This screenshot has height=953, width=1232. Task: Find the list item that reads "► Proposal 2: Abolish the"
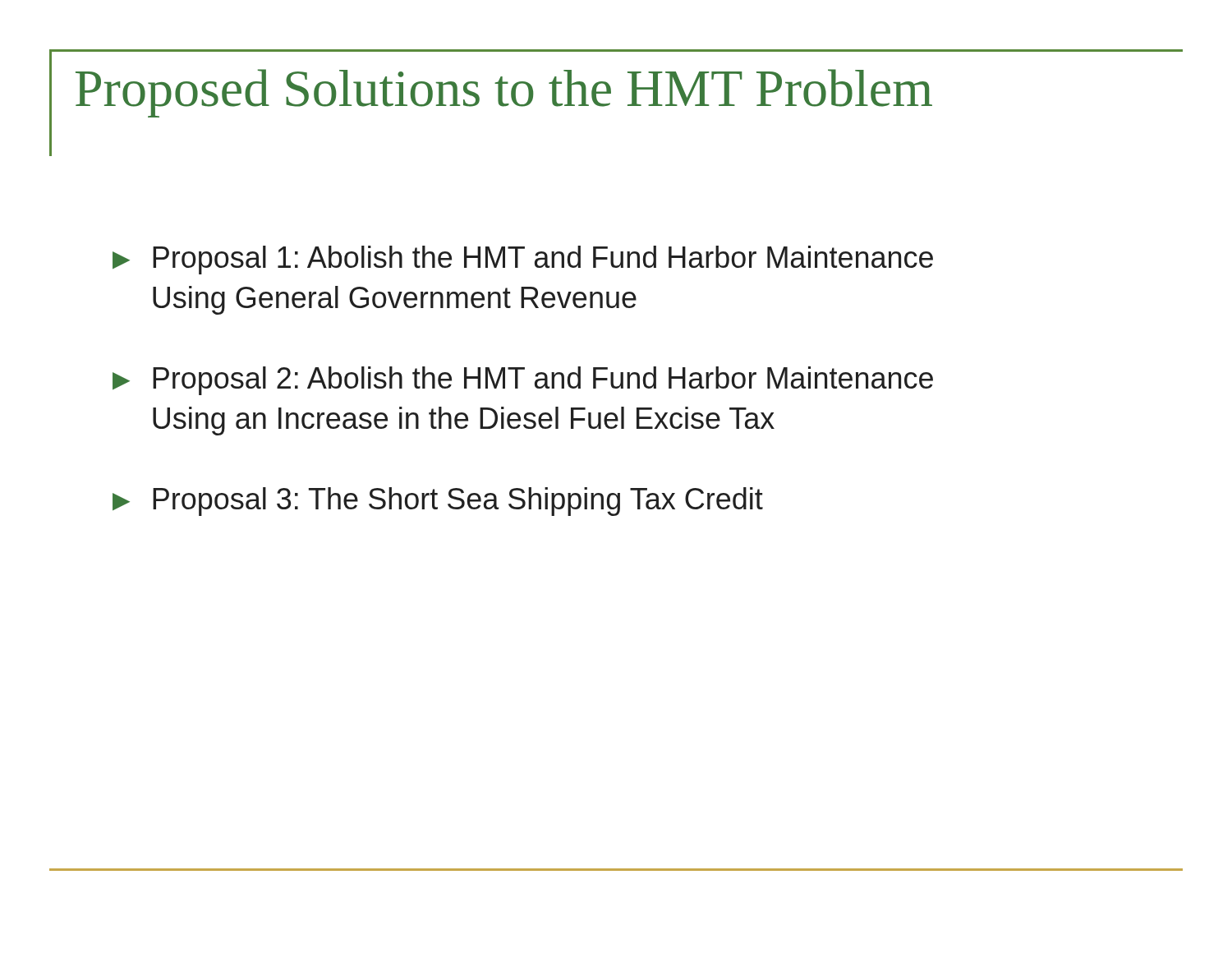point(521,399)
